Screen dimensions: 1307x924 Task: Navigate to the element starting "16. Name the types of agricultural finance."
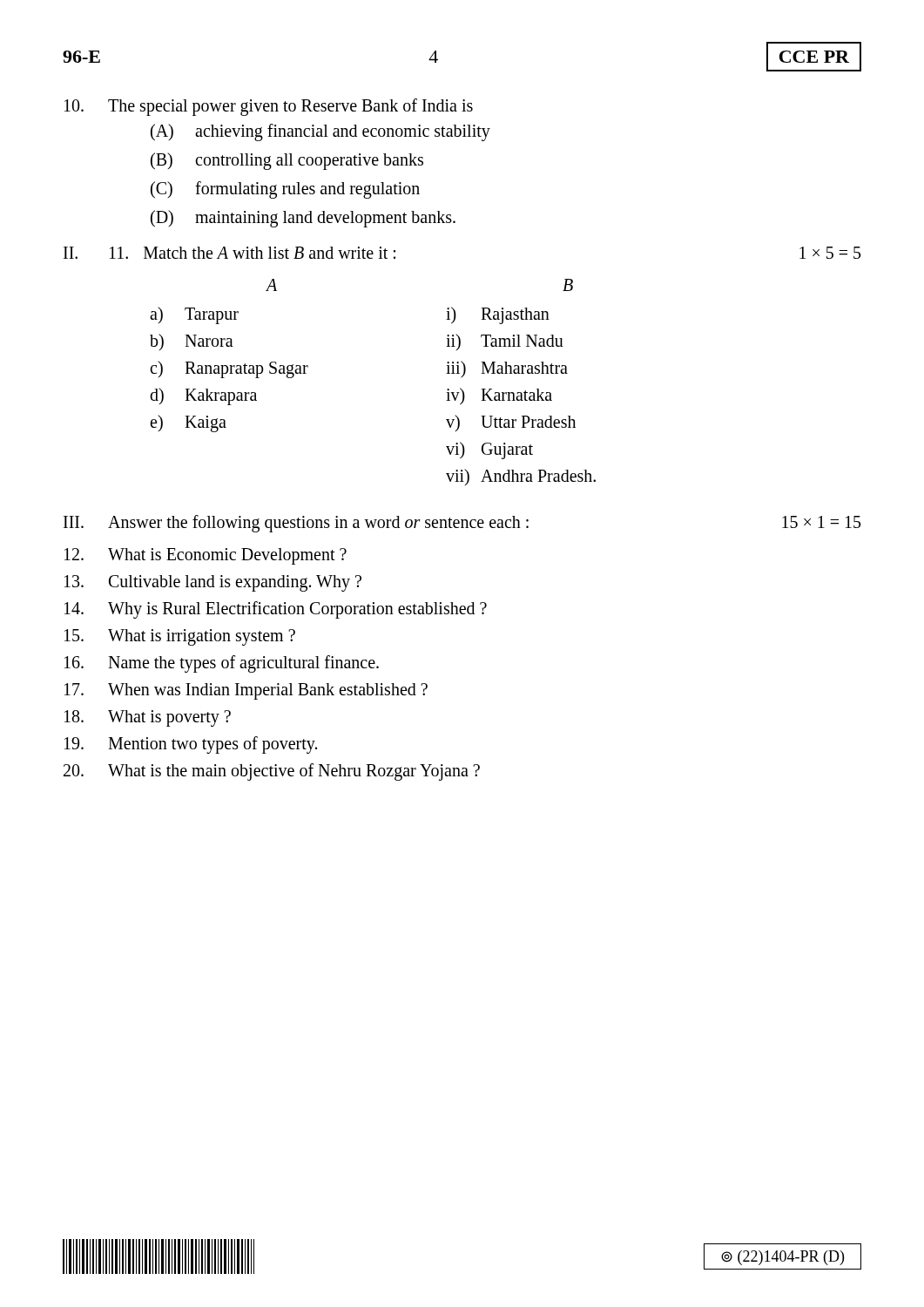[222, 664]
